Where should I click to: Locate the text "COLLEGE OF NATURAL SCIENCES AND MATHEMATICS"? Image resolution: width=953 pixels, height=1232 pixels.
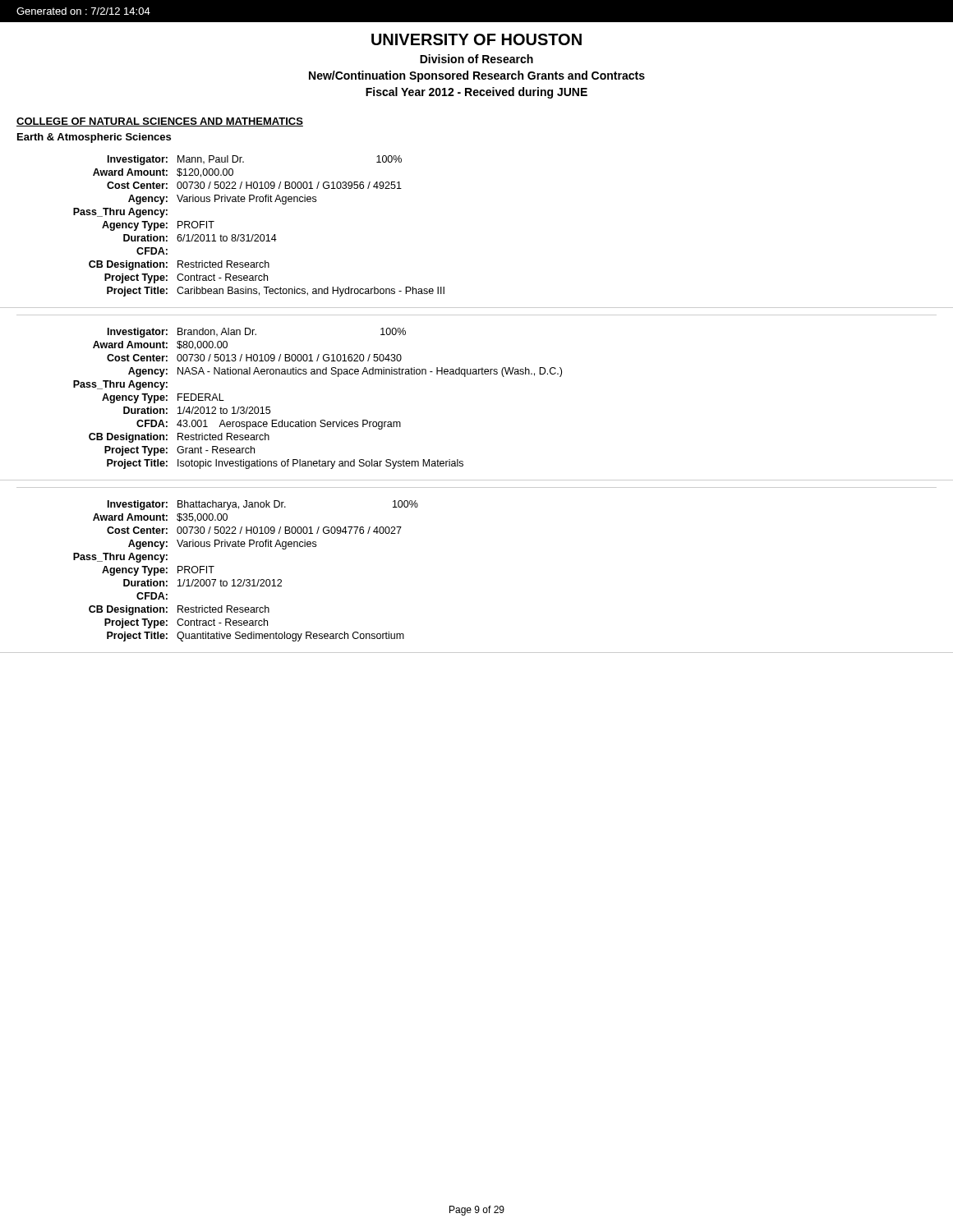pyautogui.click(x=160, y=121)
